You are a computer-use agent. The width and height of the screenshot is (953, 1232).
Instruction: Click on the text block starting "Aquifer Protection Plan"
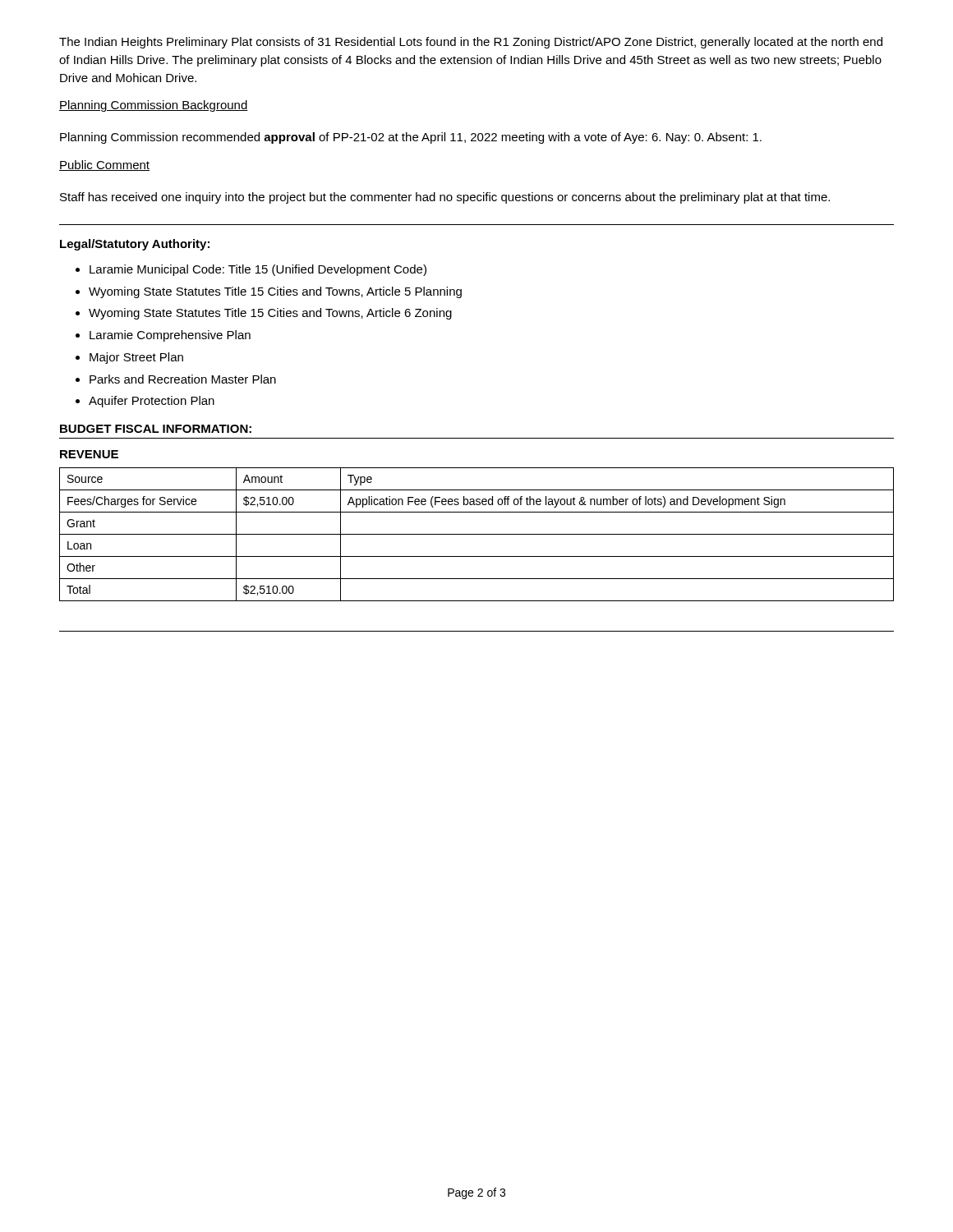152,401
